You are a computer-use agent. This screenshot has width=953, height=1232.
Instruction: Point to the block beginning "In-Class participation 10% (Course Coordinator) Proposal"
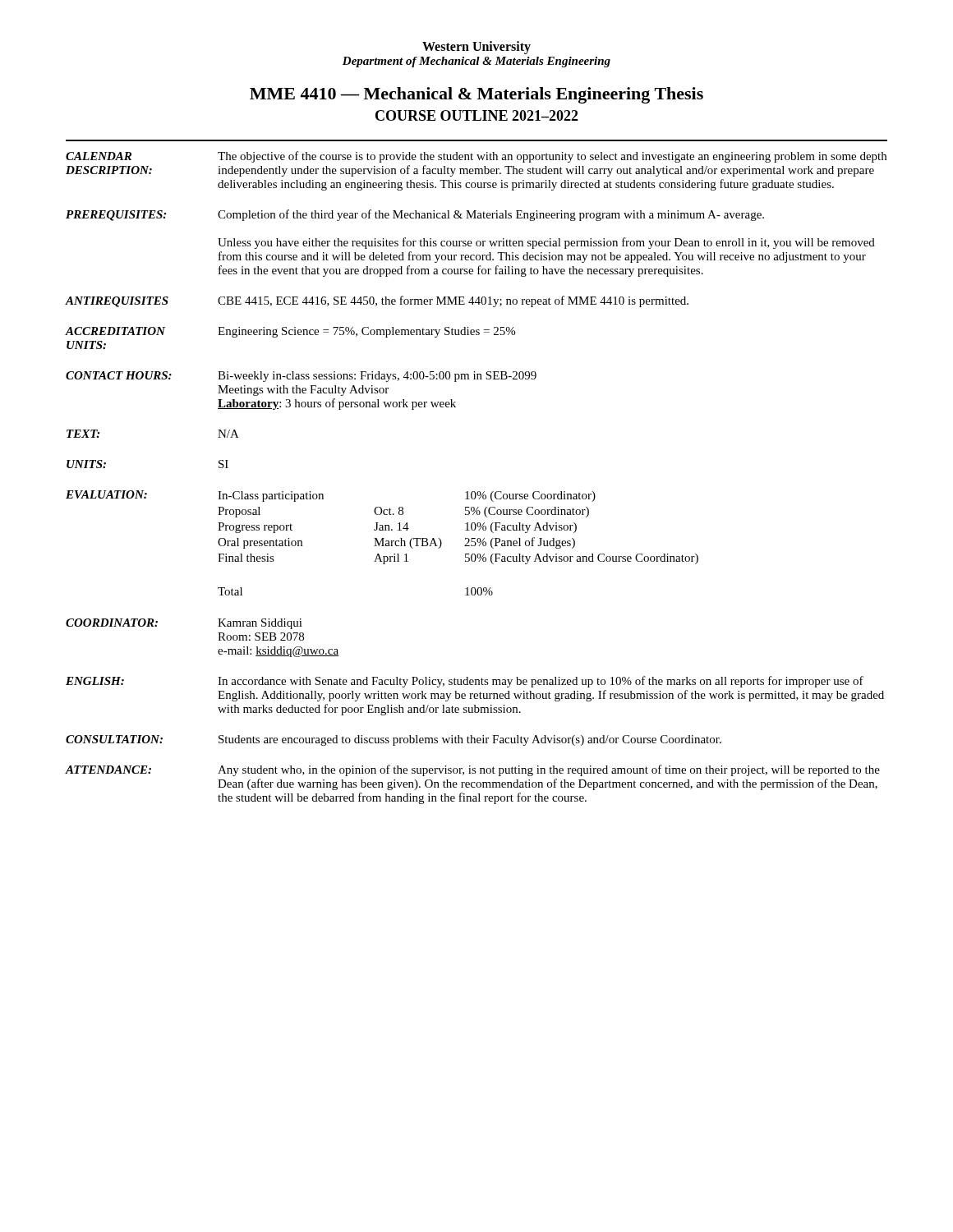[x=552, y=544]
